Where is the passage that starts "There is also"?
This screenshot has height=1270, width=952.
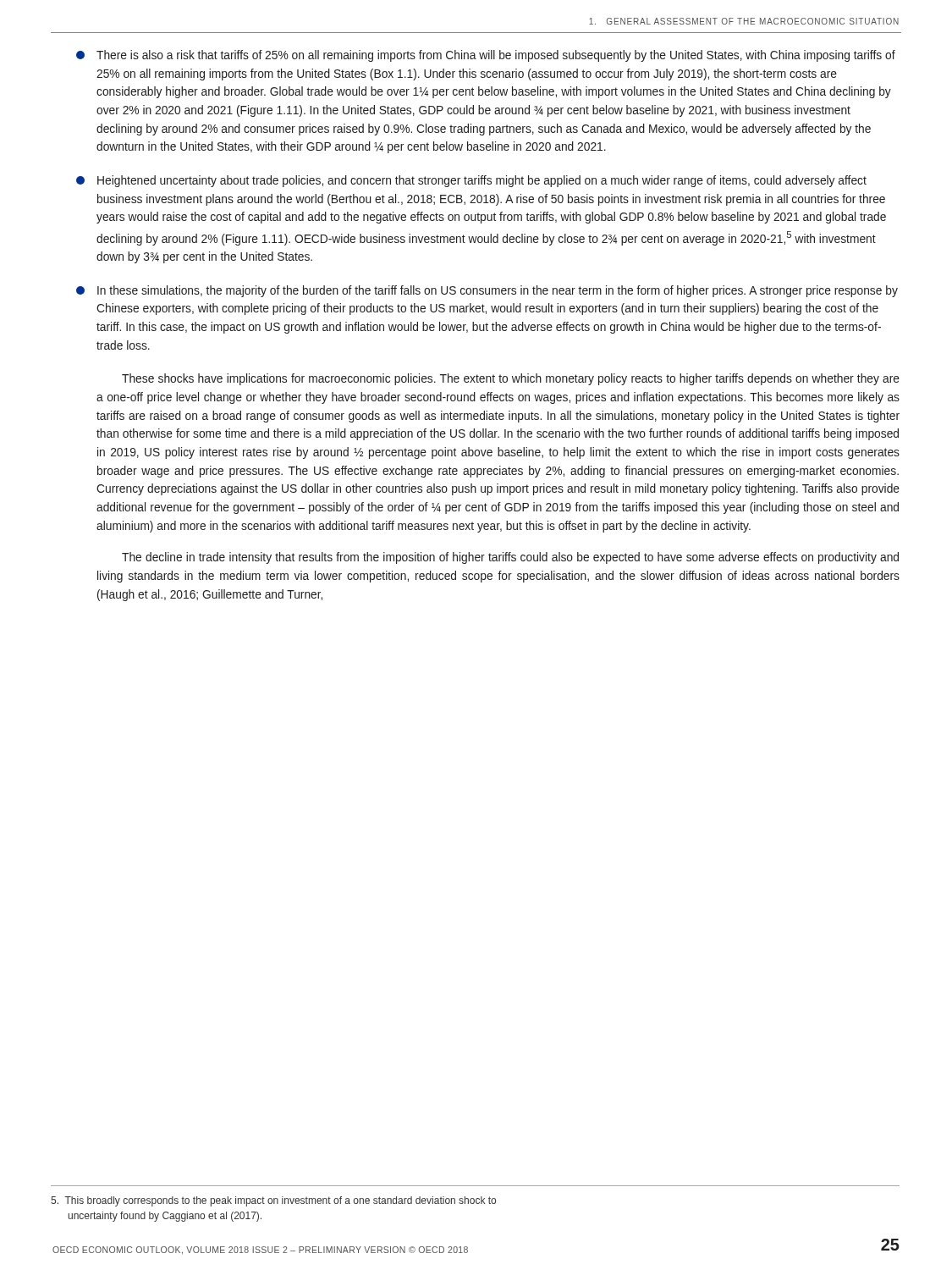coord(488,102)
